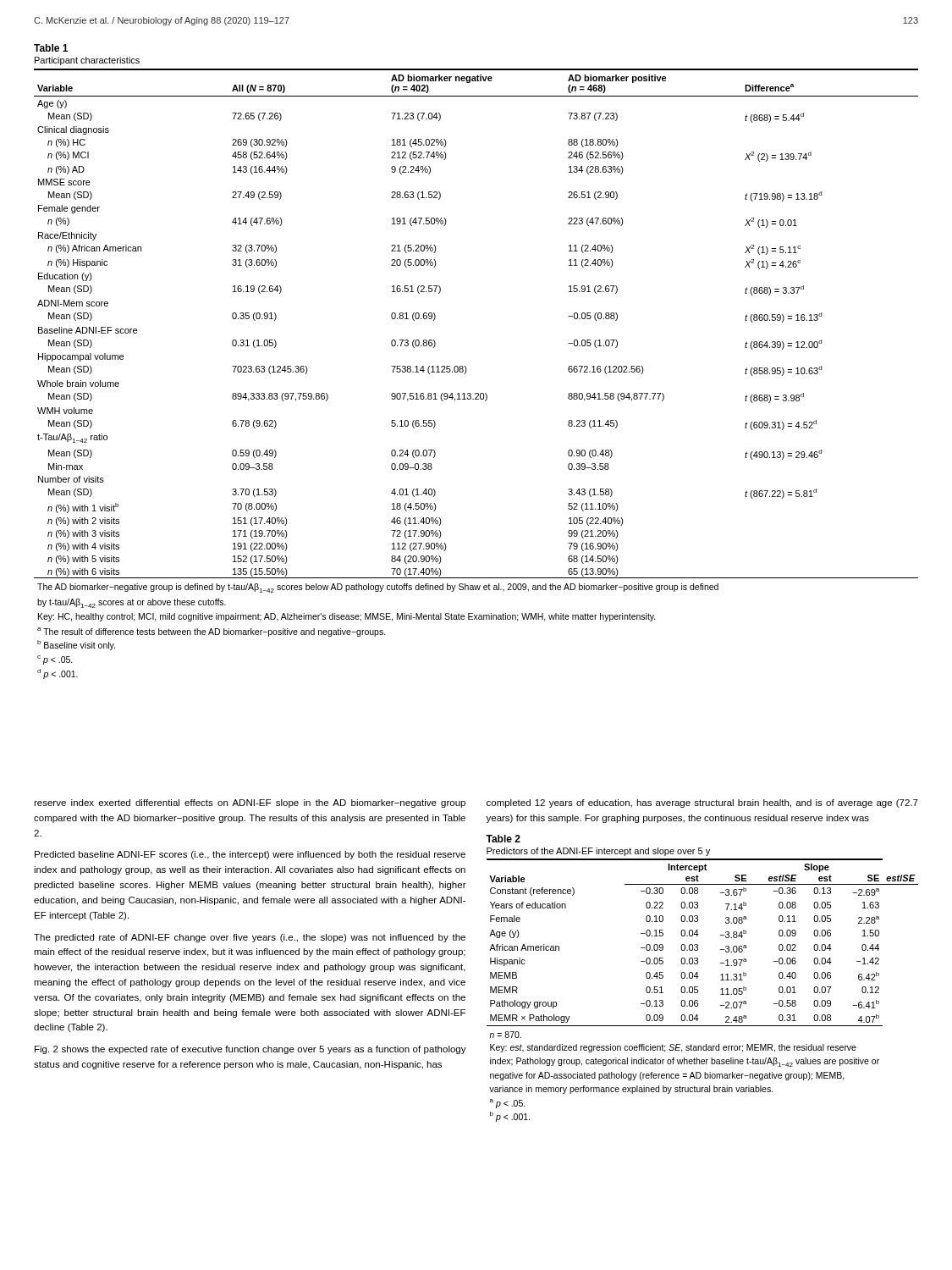
Task: Point to the block beginning "reserve index exerted differential effects"
Action: pos(250,818)
